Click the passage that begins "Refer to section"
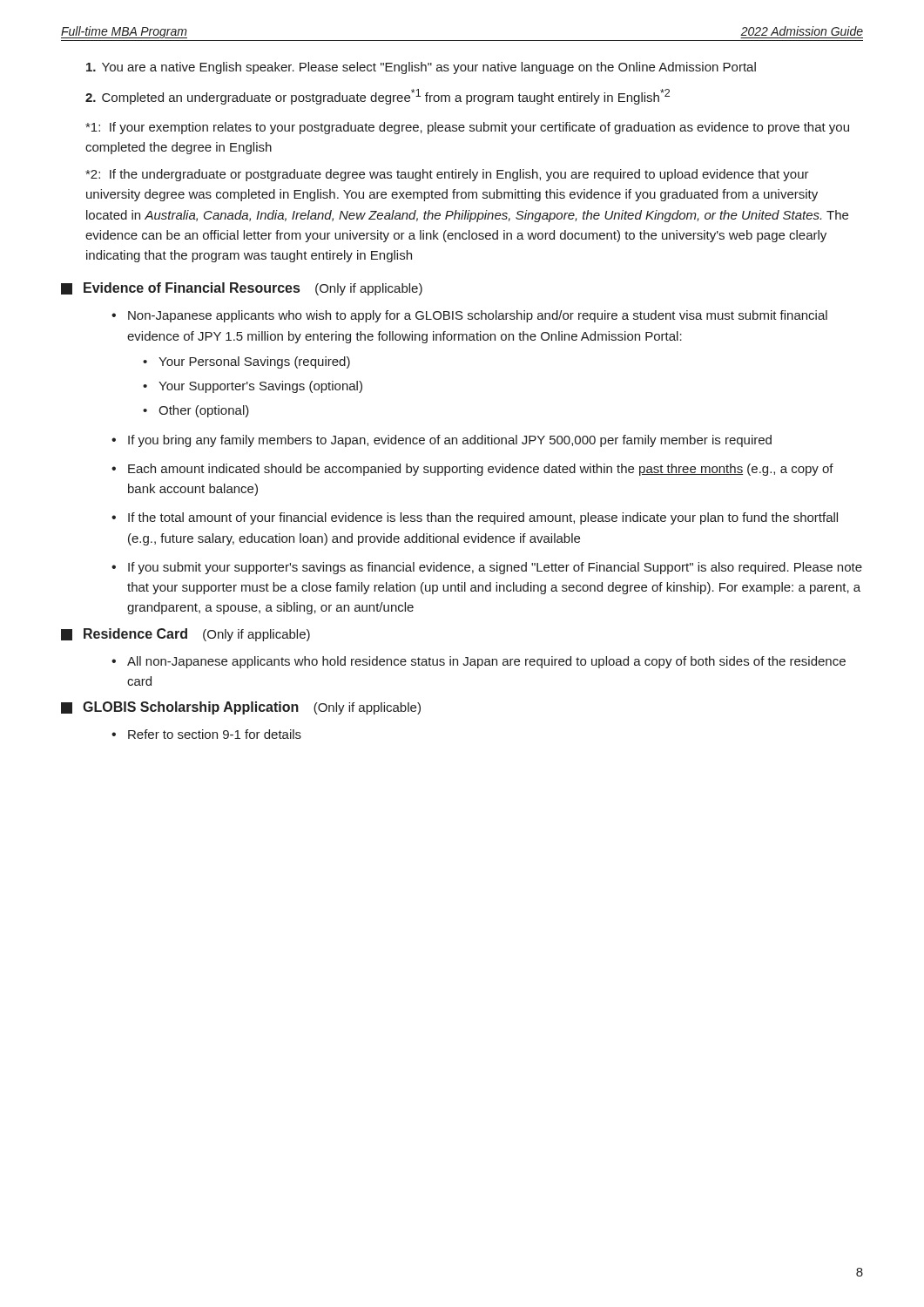 click(214, 734)
